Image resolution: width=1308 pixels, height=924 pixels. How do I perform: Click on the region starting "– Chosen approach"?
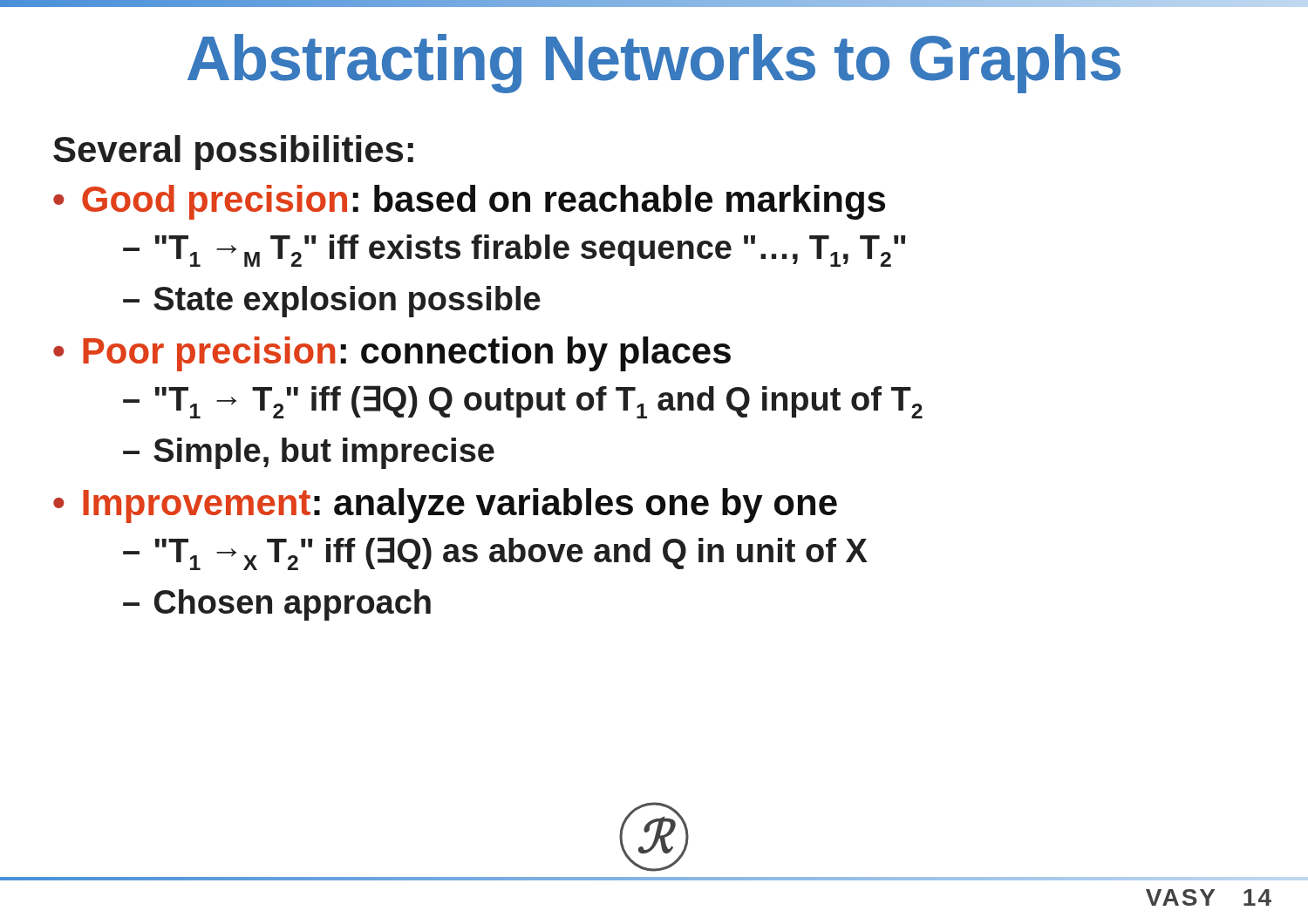pos(277,603)
